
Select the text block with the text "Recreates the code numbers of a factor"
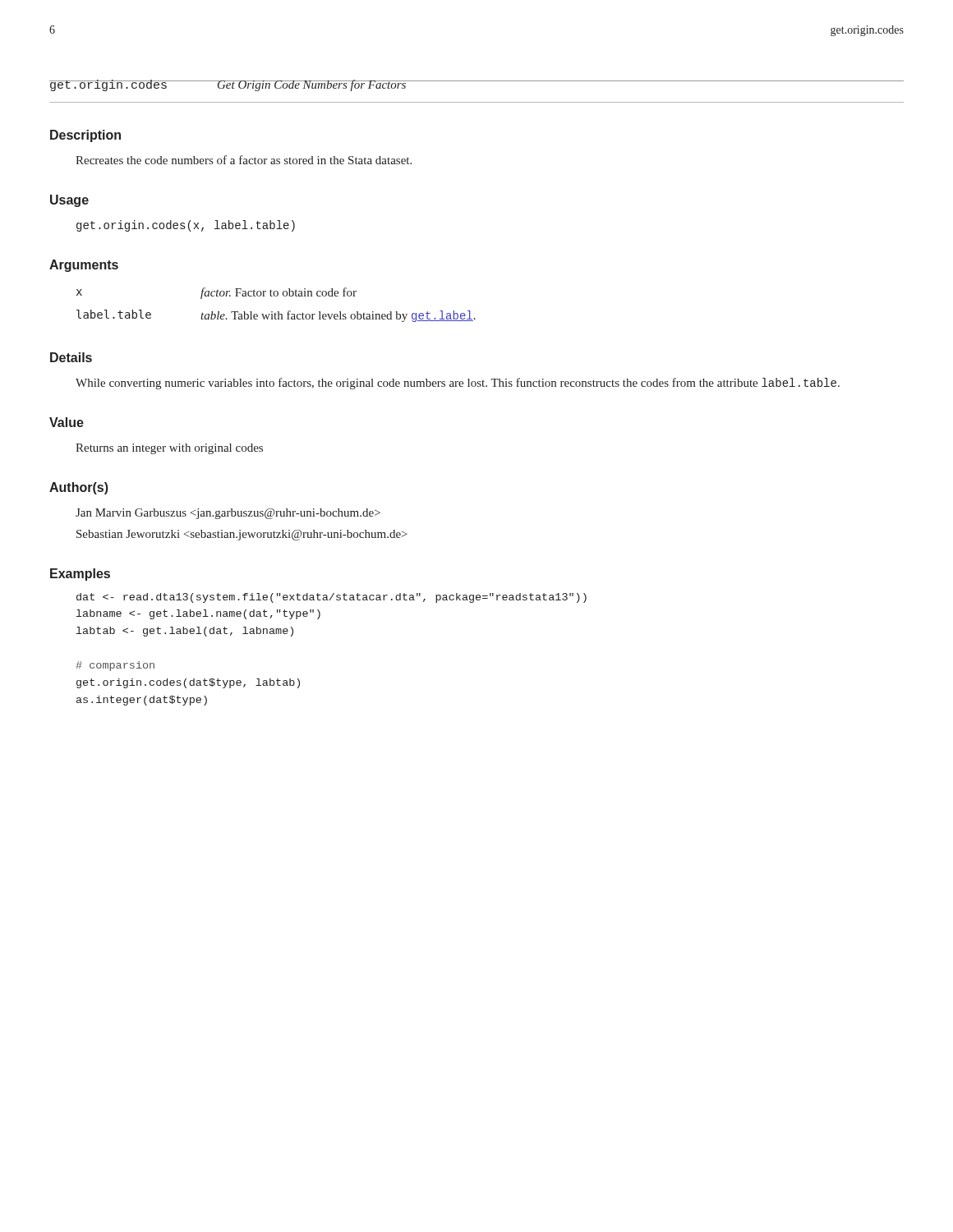(244, 160)
